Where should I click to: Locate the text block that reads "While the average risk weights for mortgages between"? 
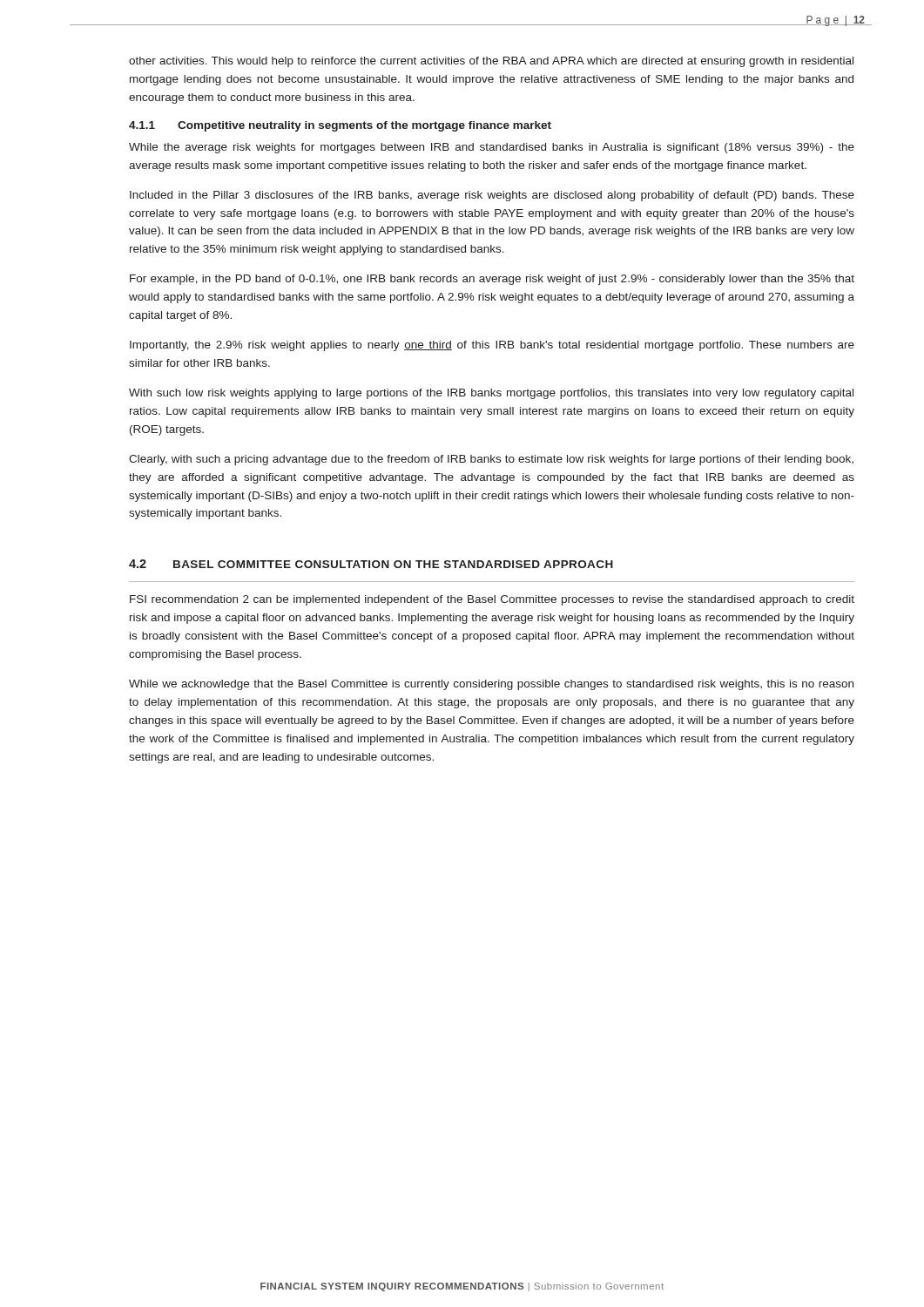tap(492, 157)
